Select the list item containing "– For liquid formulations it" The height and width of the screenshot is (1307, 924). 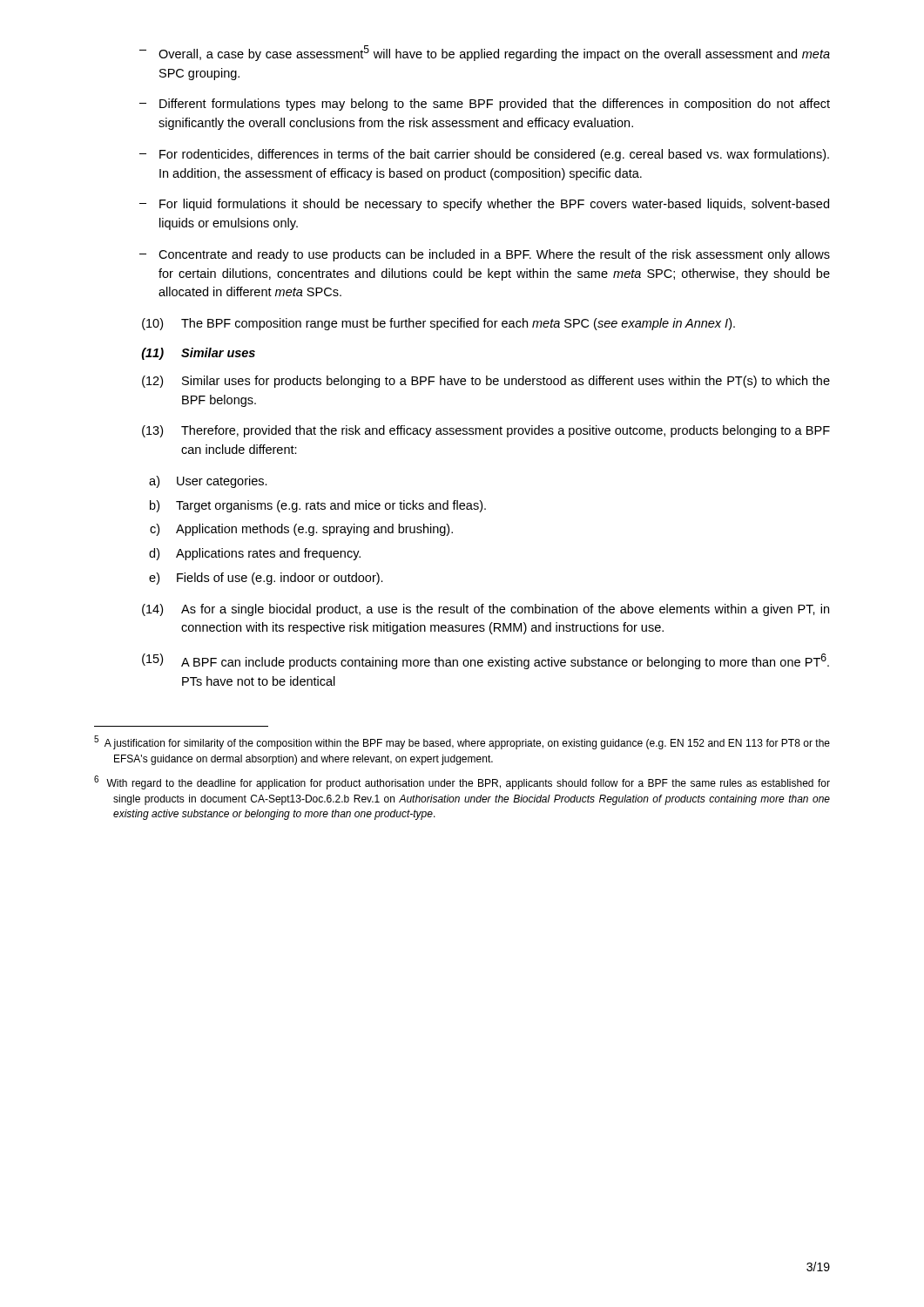462,214
